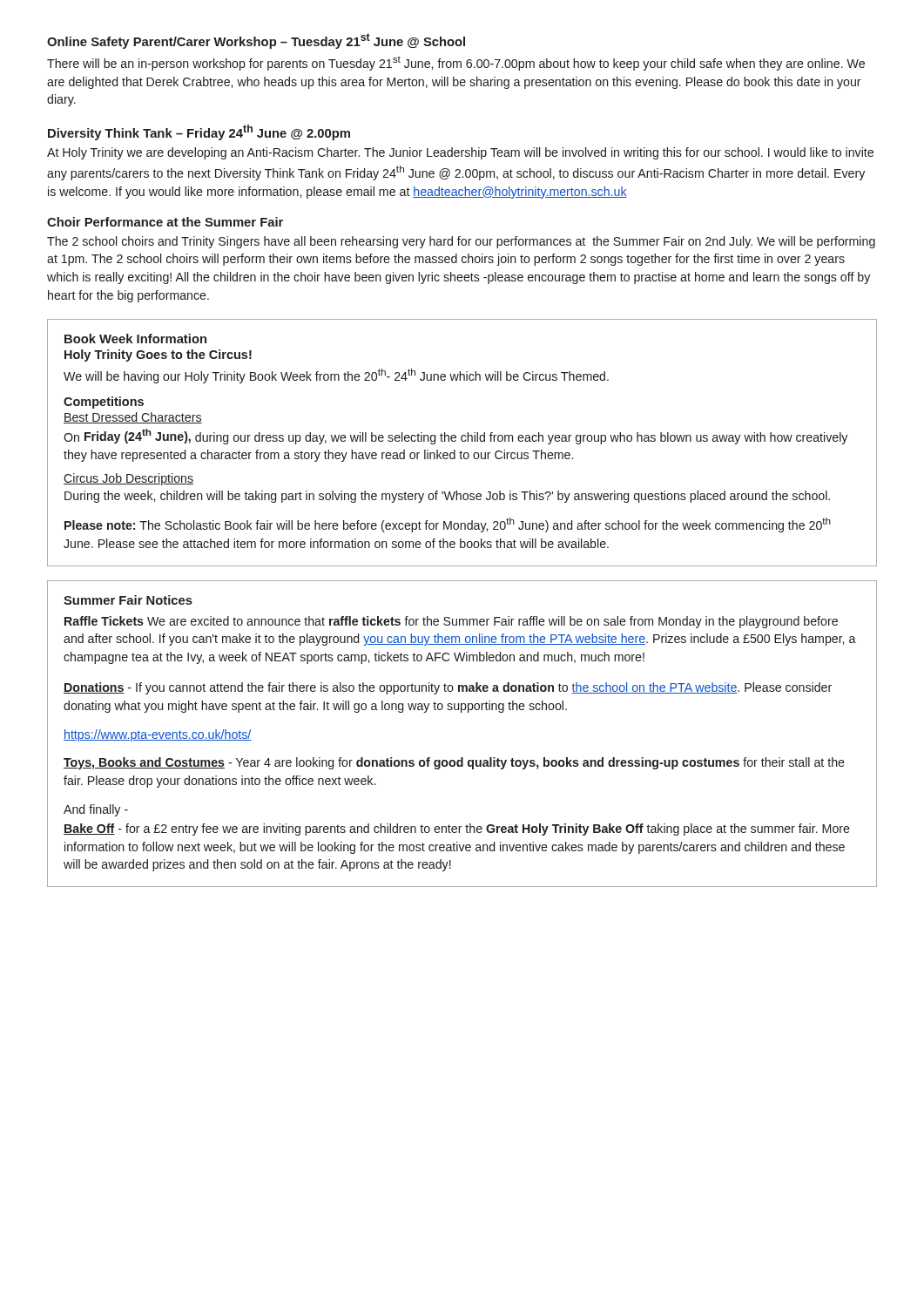Viewport: 924px width, 1307px height.
Task: Select the passage starting "Book Week Information Holy"
Action: pyautogui.click(x=462, y=442)
